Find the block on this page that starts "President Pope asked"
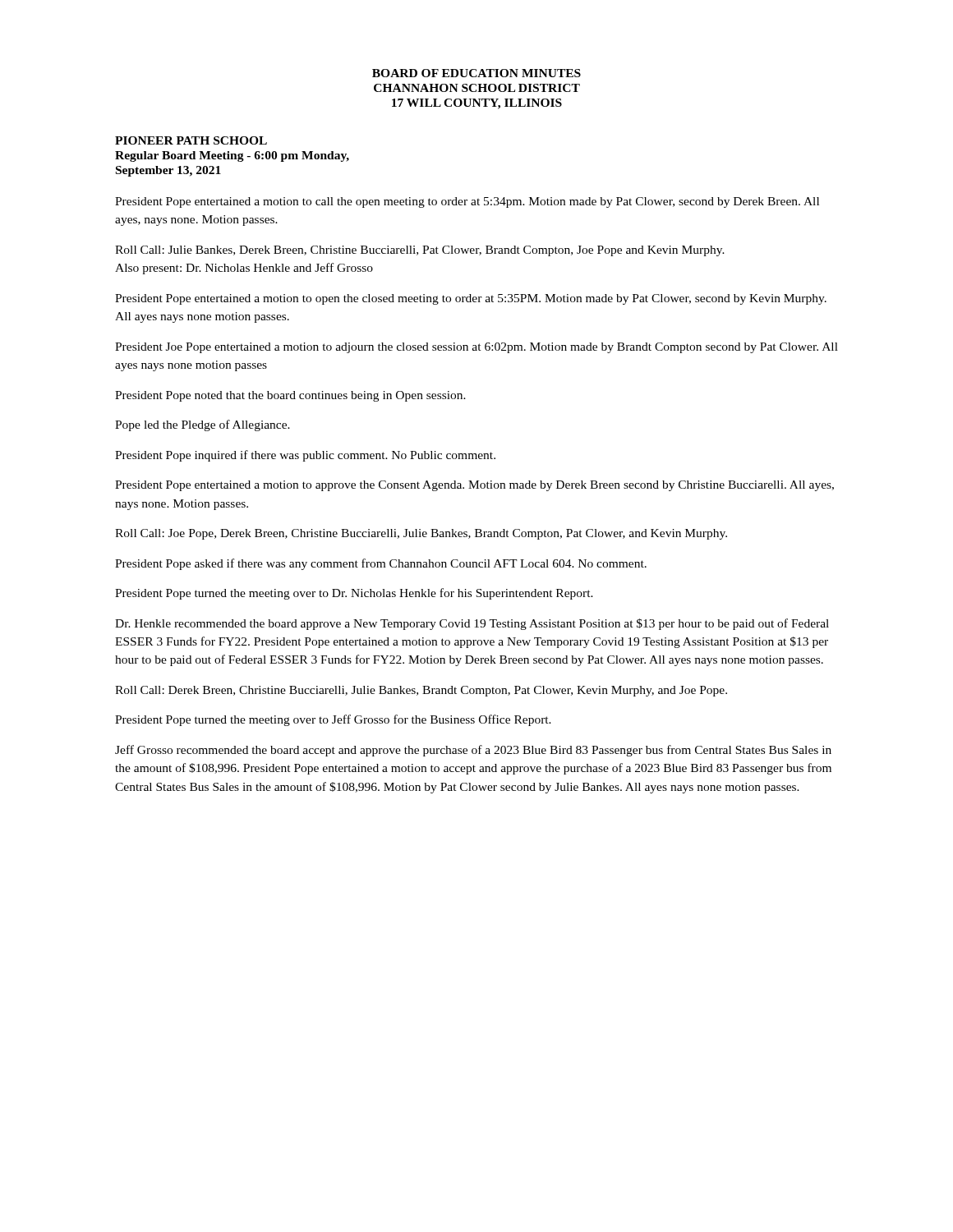This screenshot has width=953, height=1232. (x=476, y=563)
